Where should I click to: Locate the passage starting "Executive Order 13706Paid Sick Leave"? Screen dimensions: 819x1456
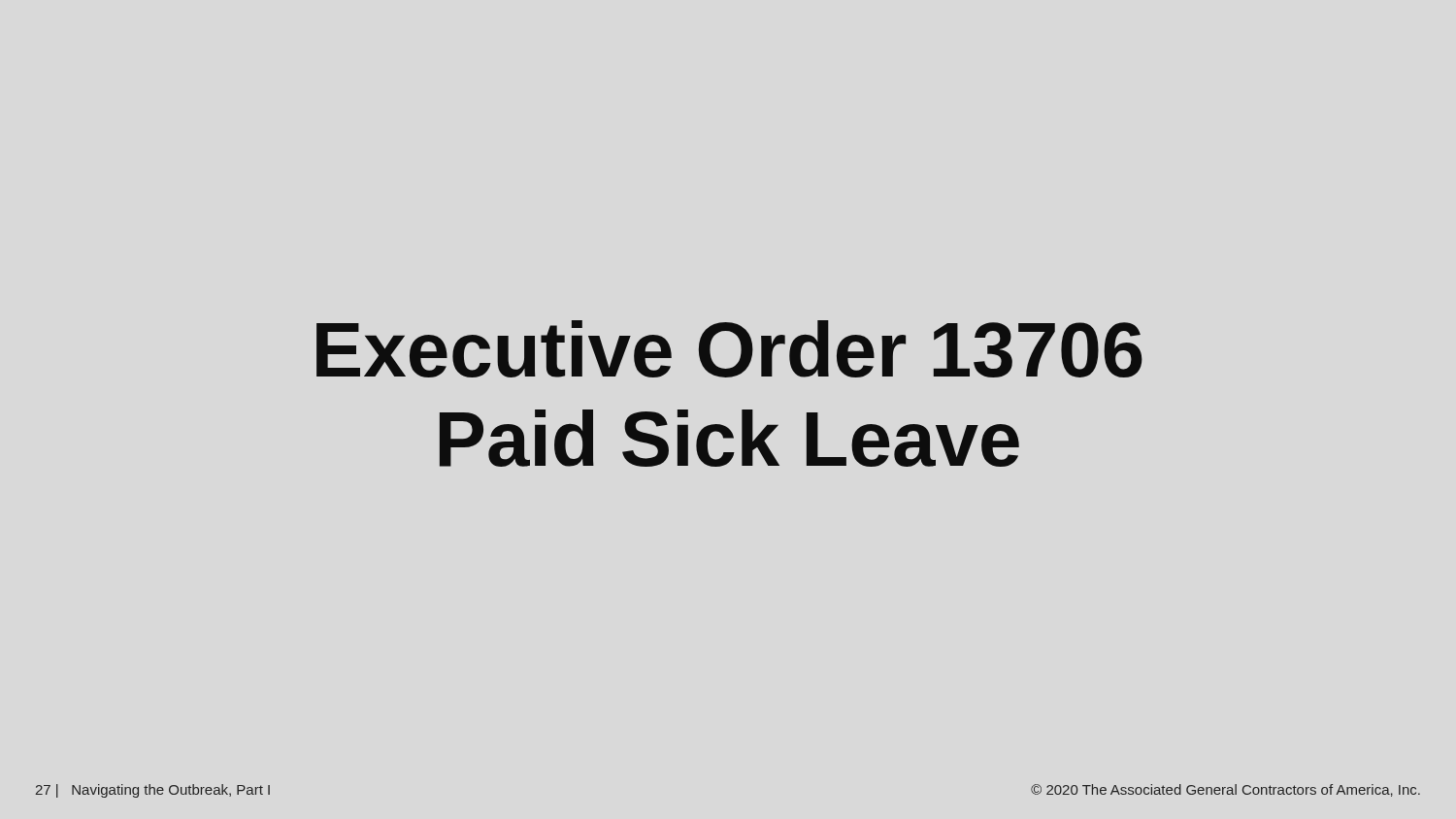tap(728, 395)
